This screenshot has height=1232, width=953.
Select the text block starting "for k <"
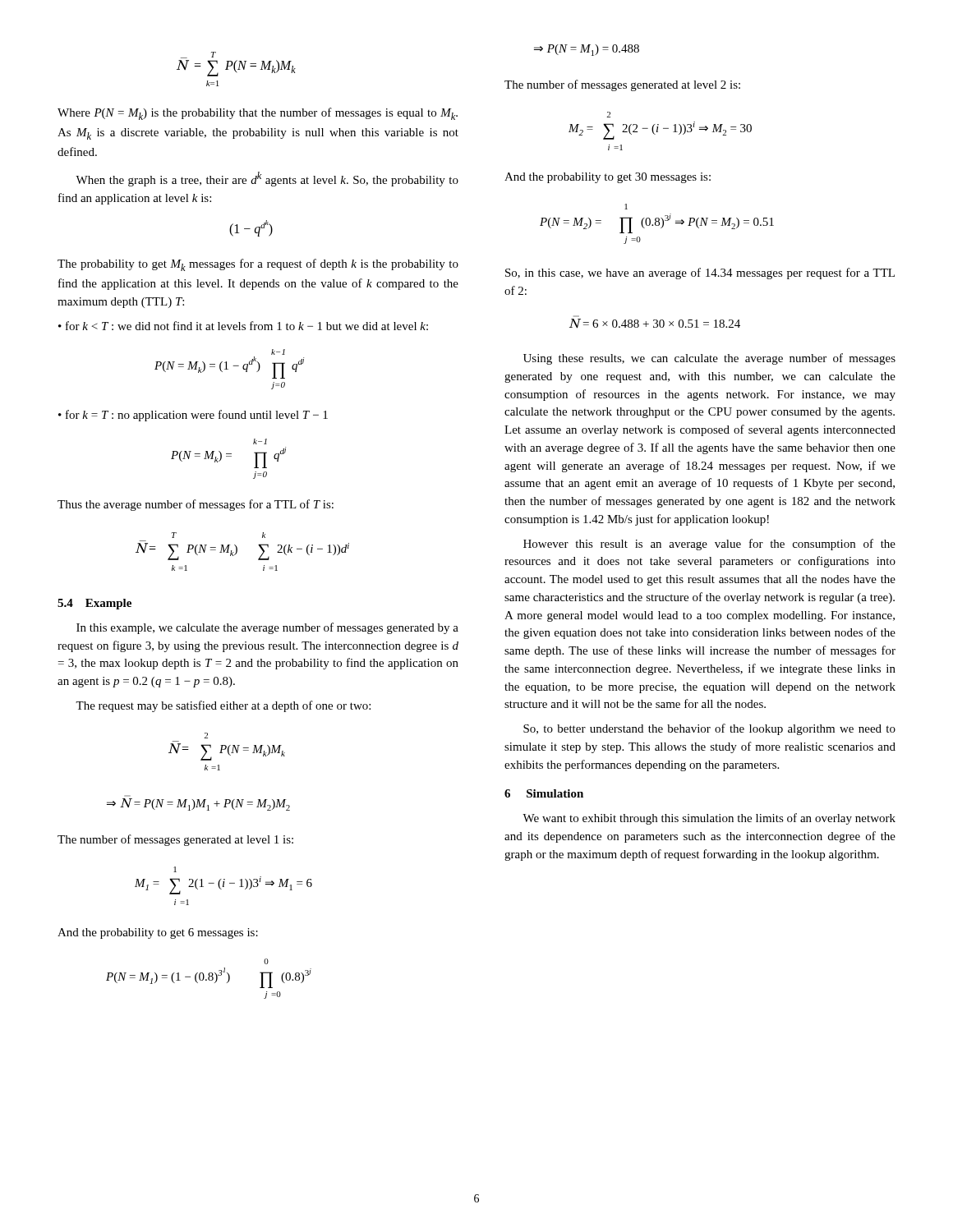[262, 359]
